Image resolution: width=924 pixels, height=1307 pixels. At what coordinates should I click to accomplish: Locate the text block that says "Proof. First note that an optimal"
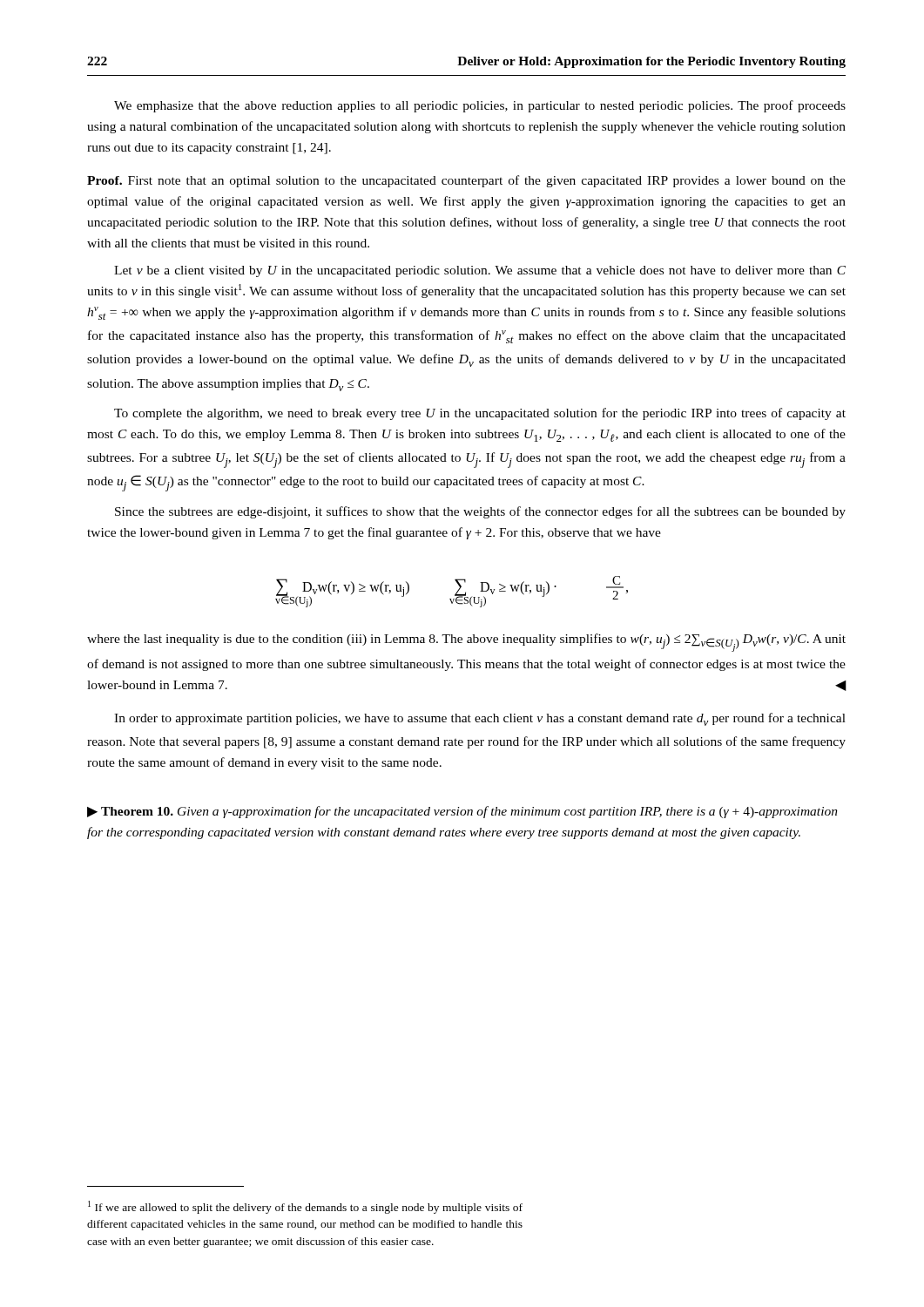[466, 211]
